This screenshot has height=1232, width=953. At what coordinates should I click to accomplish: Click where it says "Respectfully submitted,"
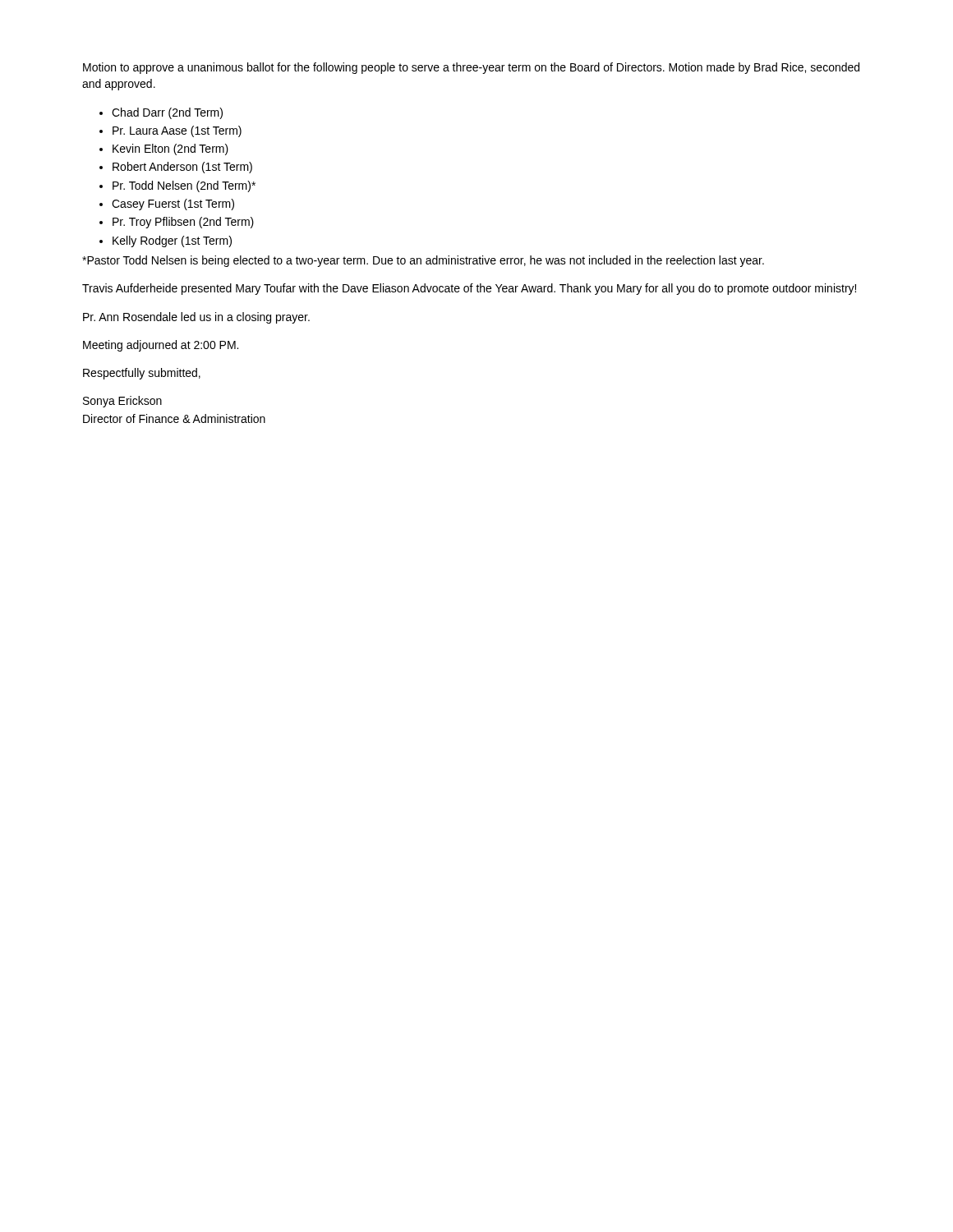(x=142, y=373)
